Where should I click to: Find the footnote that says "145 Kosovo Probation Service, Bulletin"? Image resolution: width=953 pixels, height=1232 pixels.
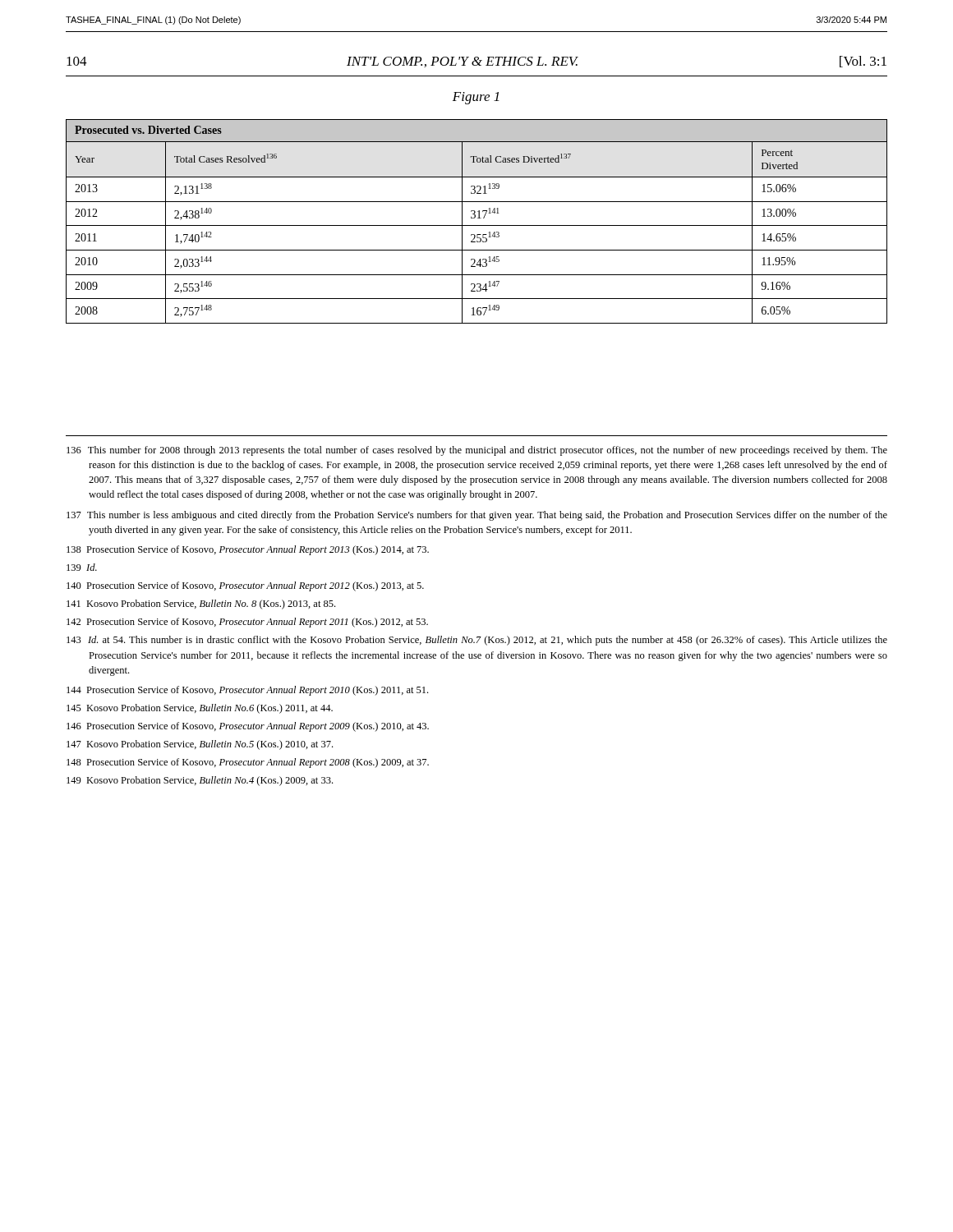tap(199, 708)
